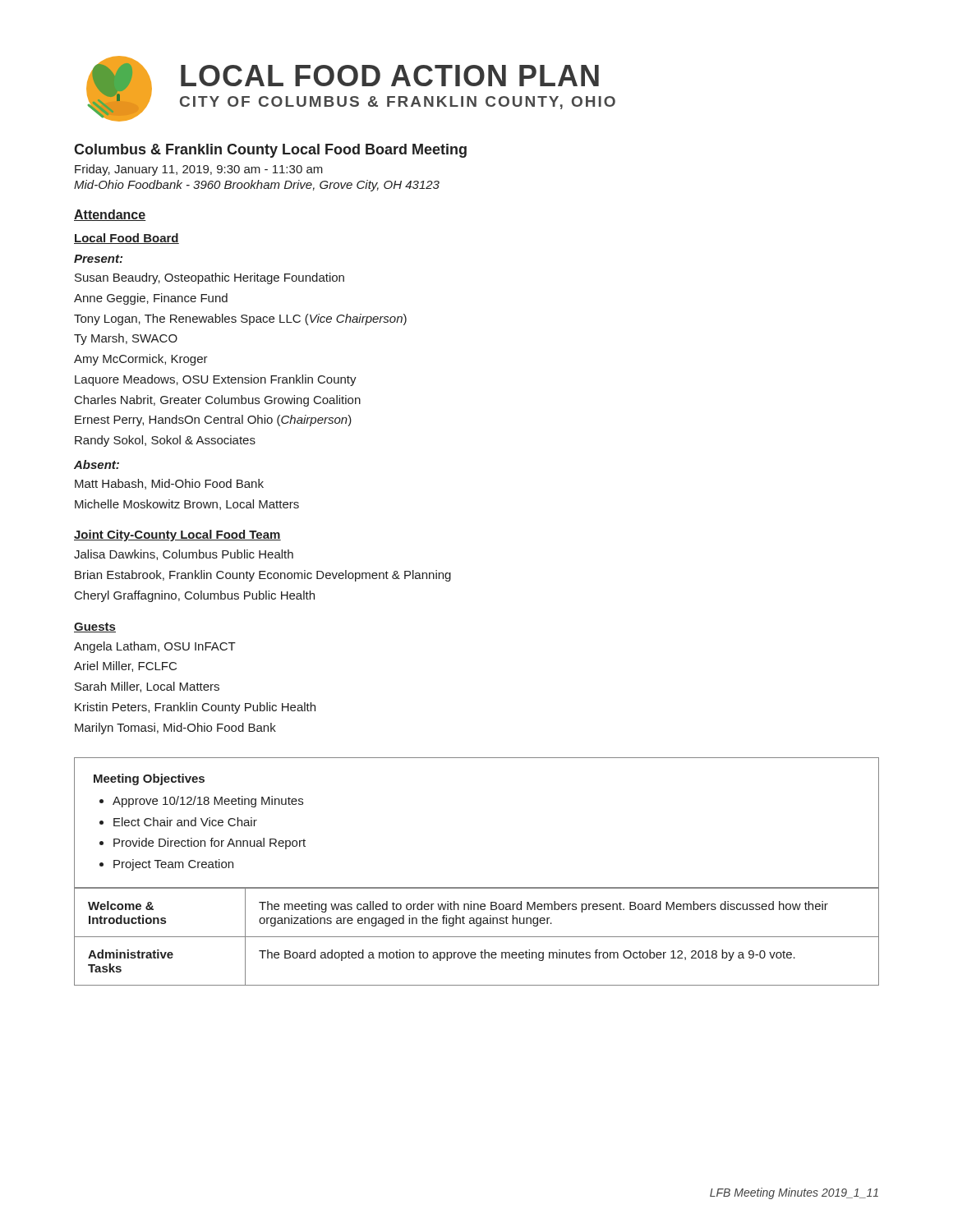Click on the list item with the text "Jalisa Dawkins, Columbus Public Health"

(184, 554)
